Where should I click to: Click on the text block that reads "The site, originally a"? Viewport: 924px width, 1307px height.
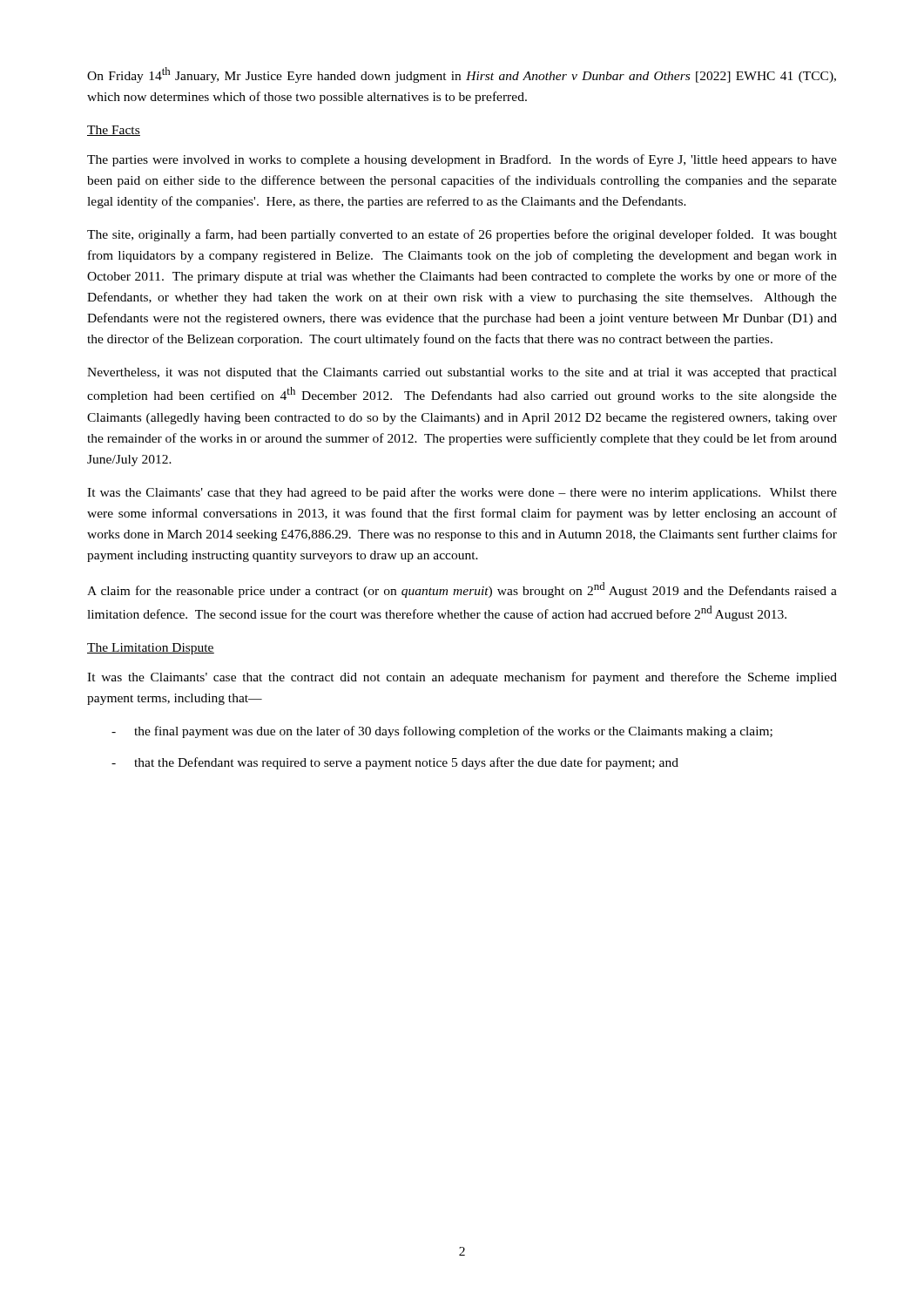pos(462,287)
